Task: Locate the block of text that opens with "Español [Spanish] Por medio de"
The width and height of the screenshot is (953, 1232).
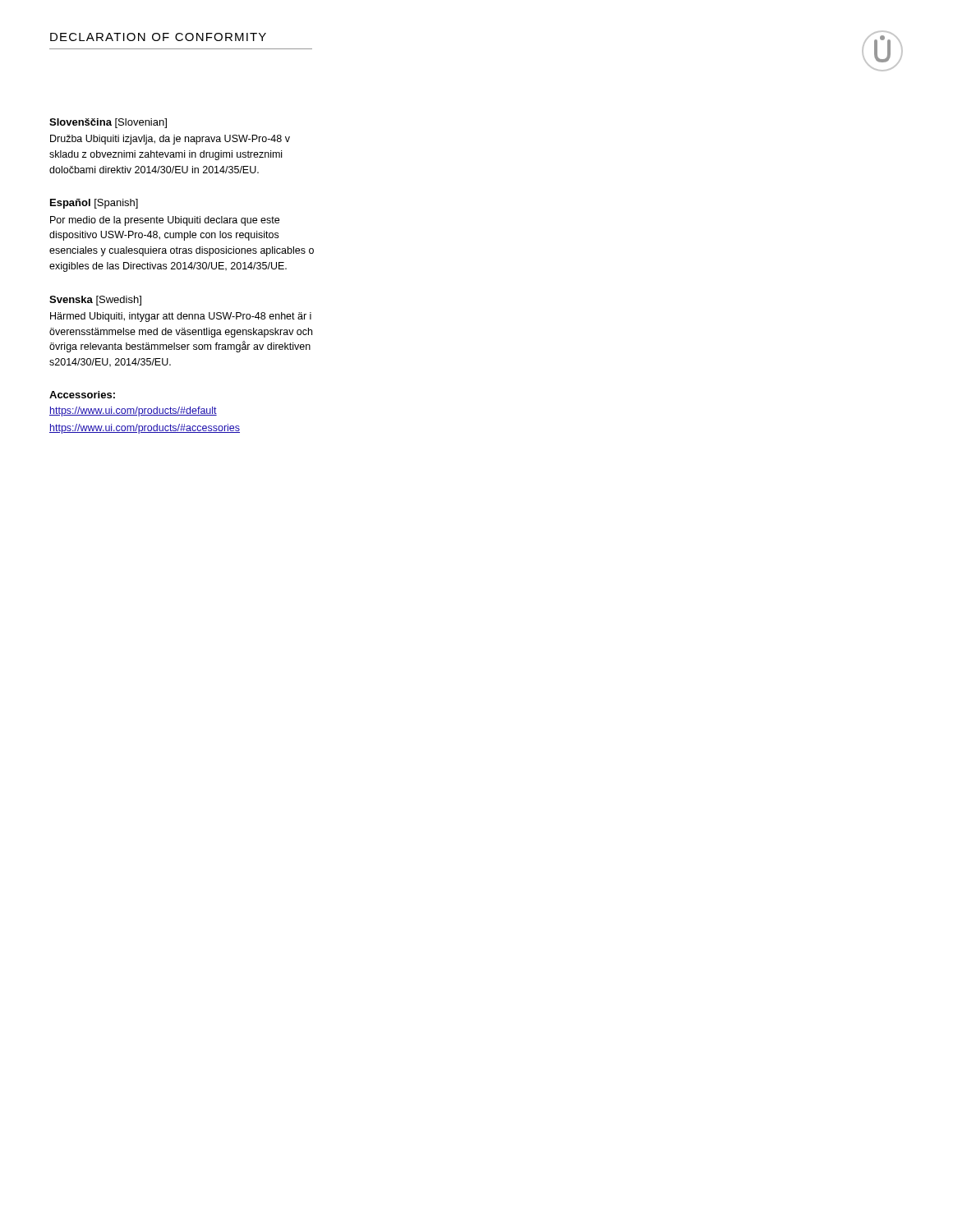Action: [255, 235]
